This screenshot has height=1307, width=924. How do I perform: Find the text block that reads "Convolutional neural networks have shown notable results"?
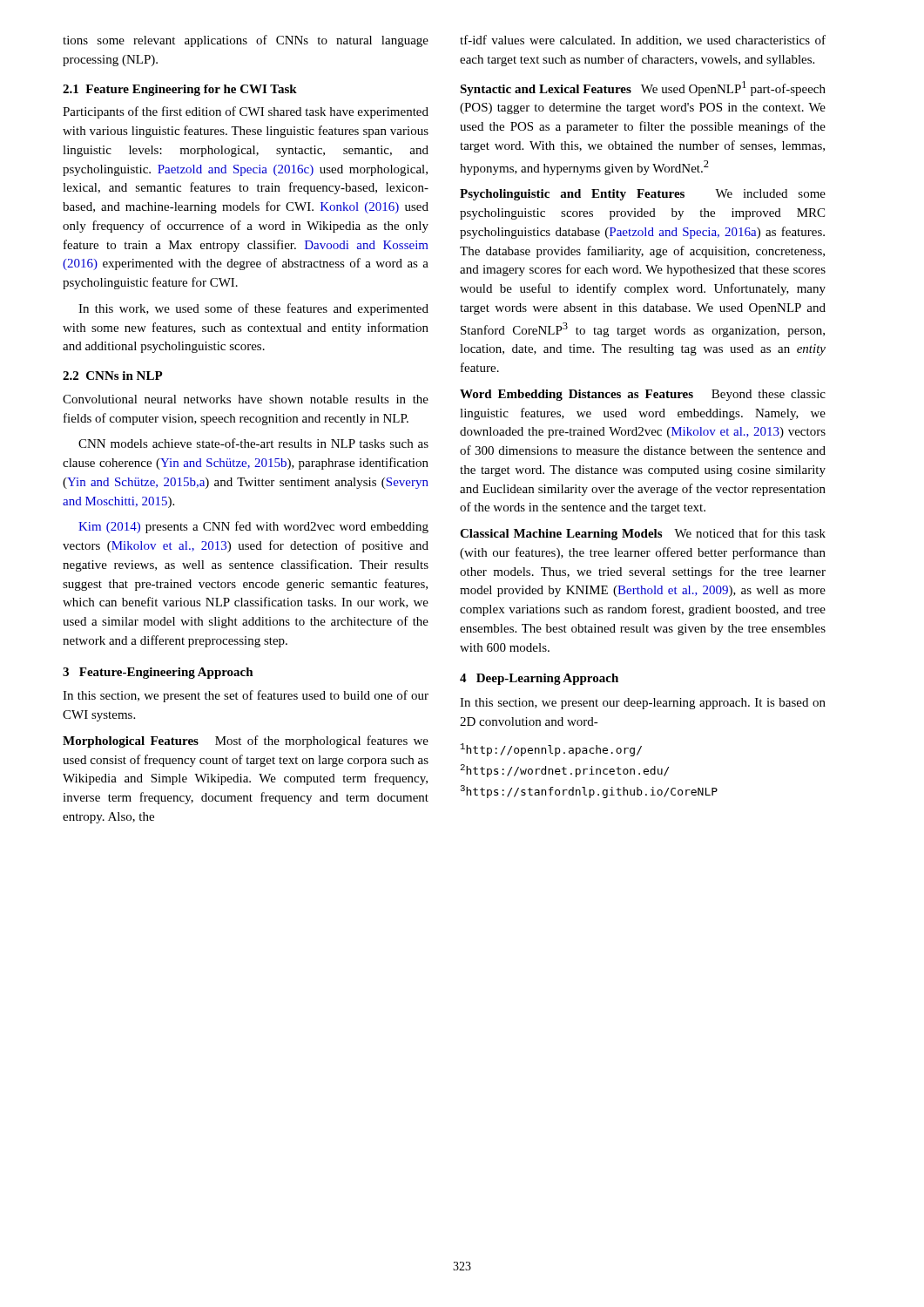[246, 520]
